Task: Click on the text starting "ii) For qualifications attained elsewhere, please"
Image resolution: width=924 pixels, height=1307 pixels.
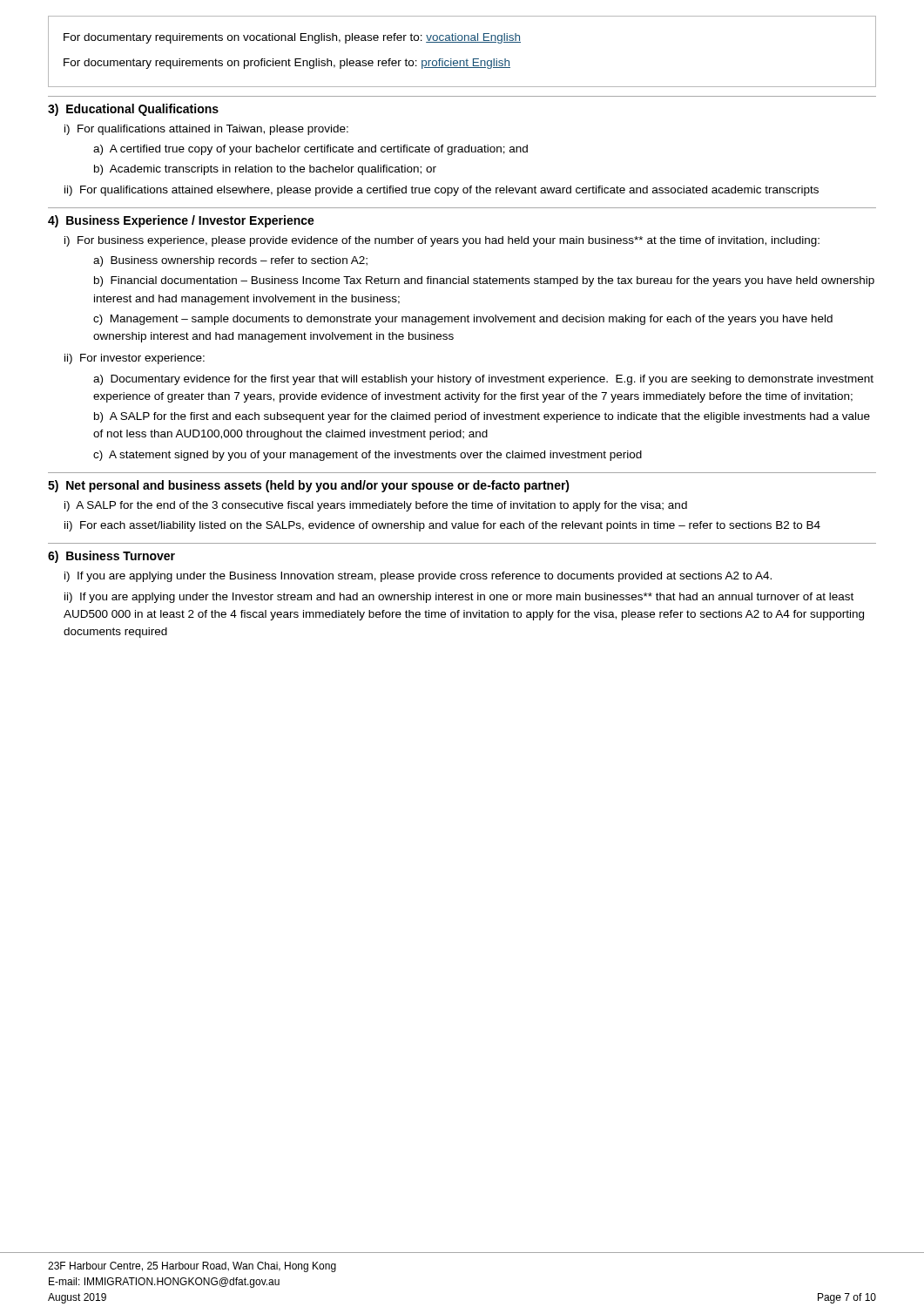Action: (441, 189)
